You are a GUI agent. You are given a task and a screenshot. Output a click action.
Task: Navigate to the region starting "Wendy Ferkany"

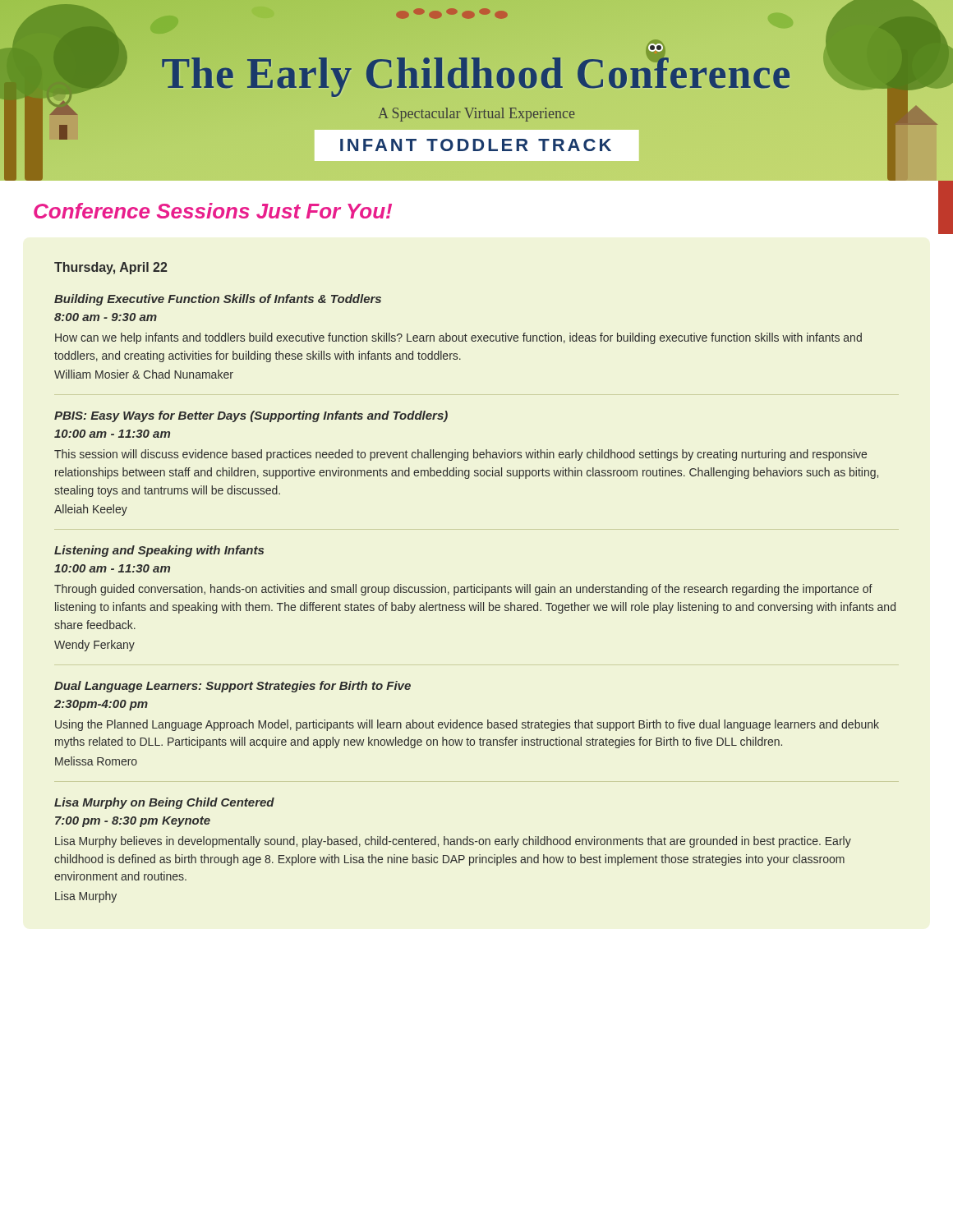[x=94, y=644]
